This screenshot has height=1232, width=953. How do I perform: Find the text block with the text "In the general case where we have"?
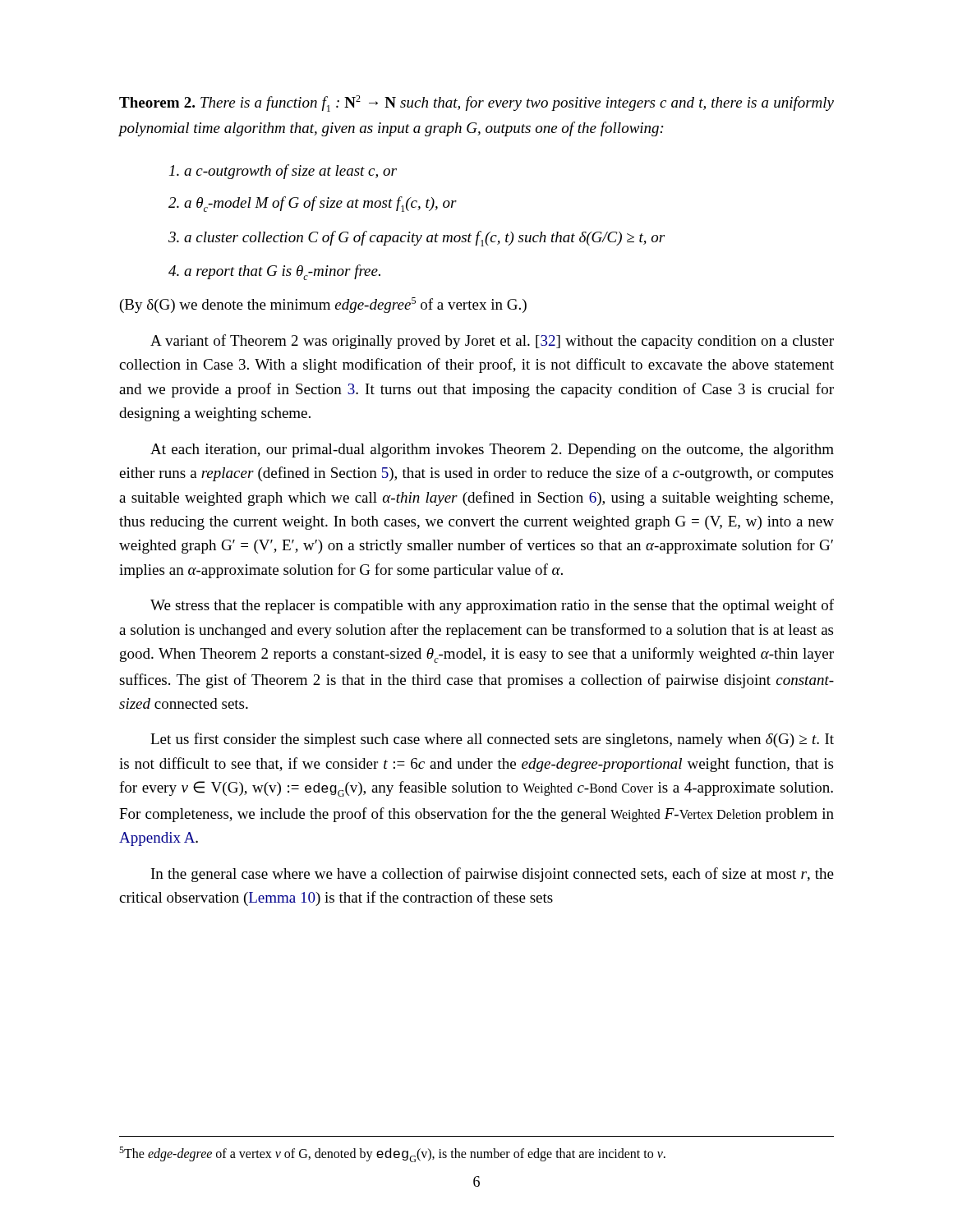[476, 885]
